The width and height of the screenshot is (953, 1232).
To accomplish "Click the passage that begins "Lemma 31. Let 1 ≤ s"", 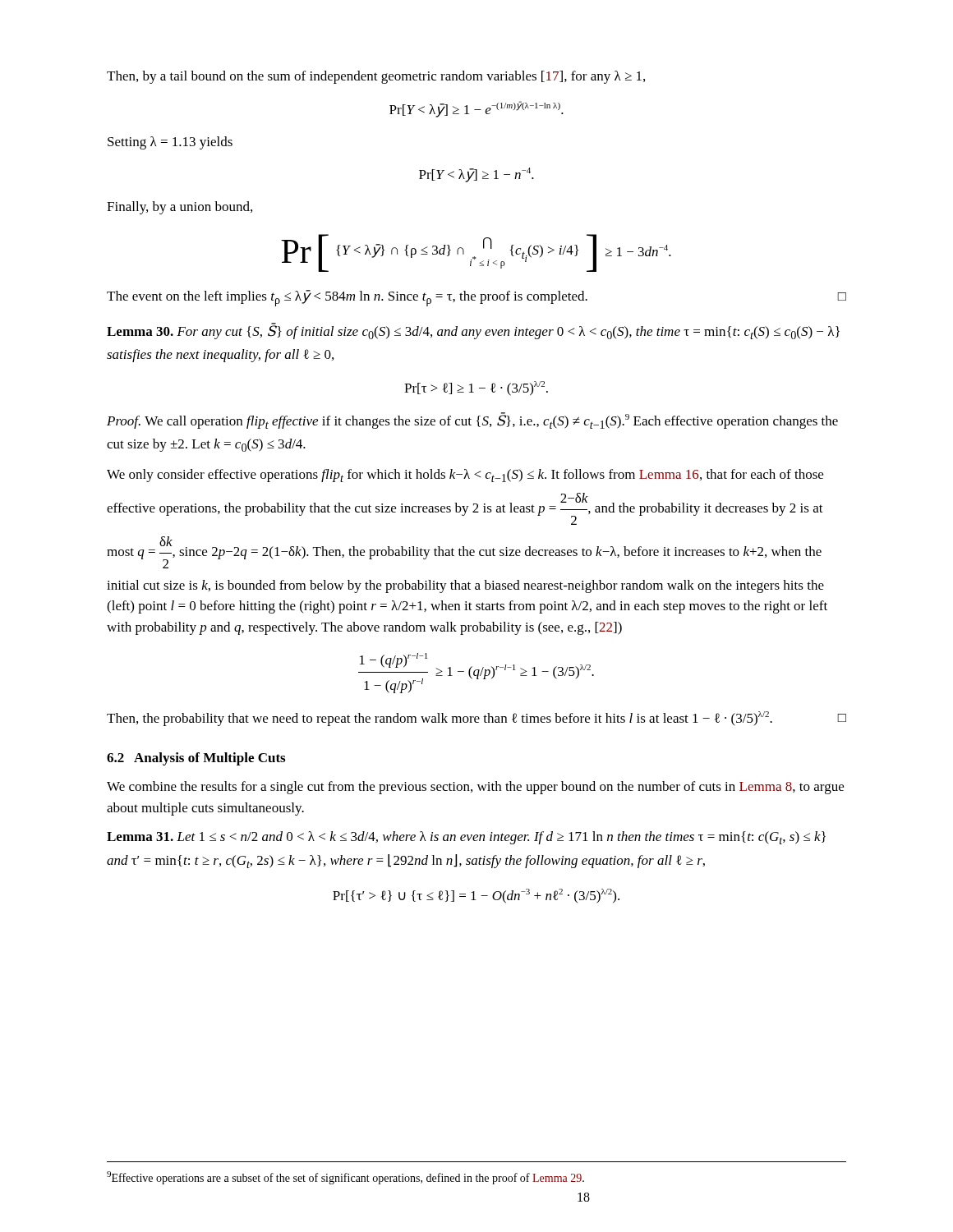I will 467,850.
